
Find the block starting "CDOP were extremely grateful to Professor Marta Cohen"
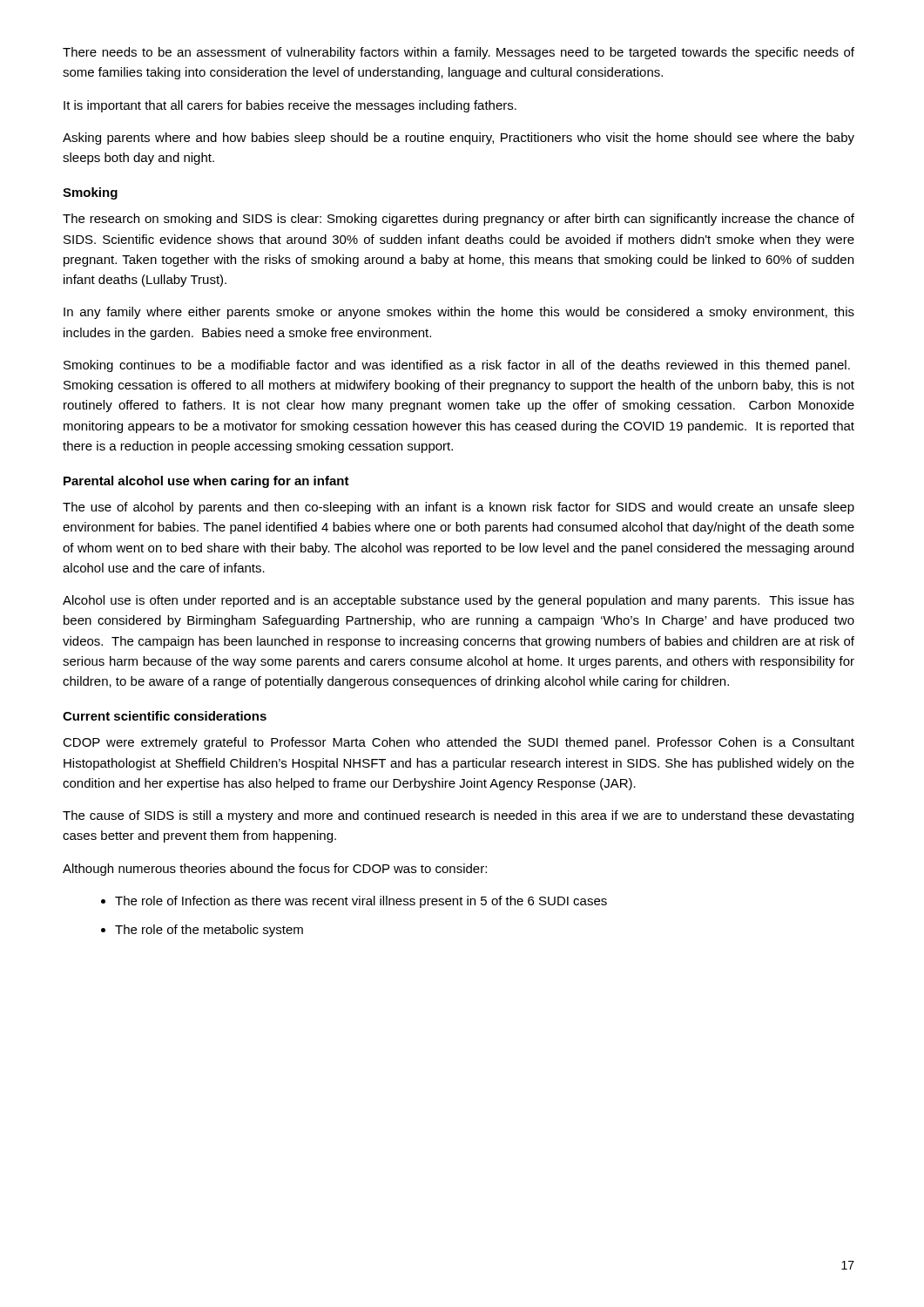click(459, 762)
